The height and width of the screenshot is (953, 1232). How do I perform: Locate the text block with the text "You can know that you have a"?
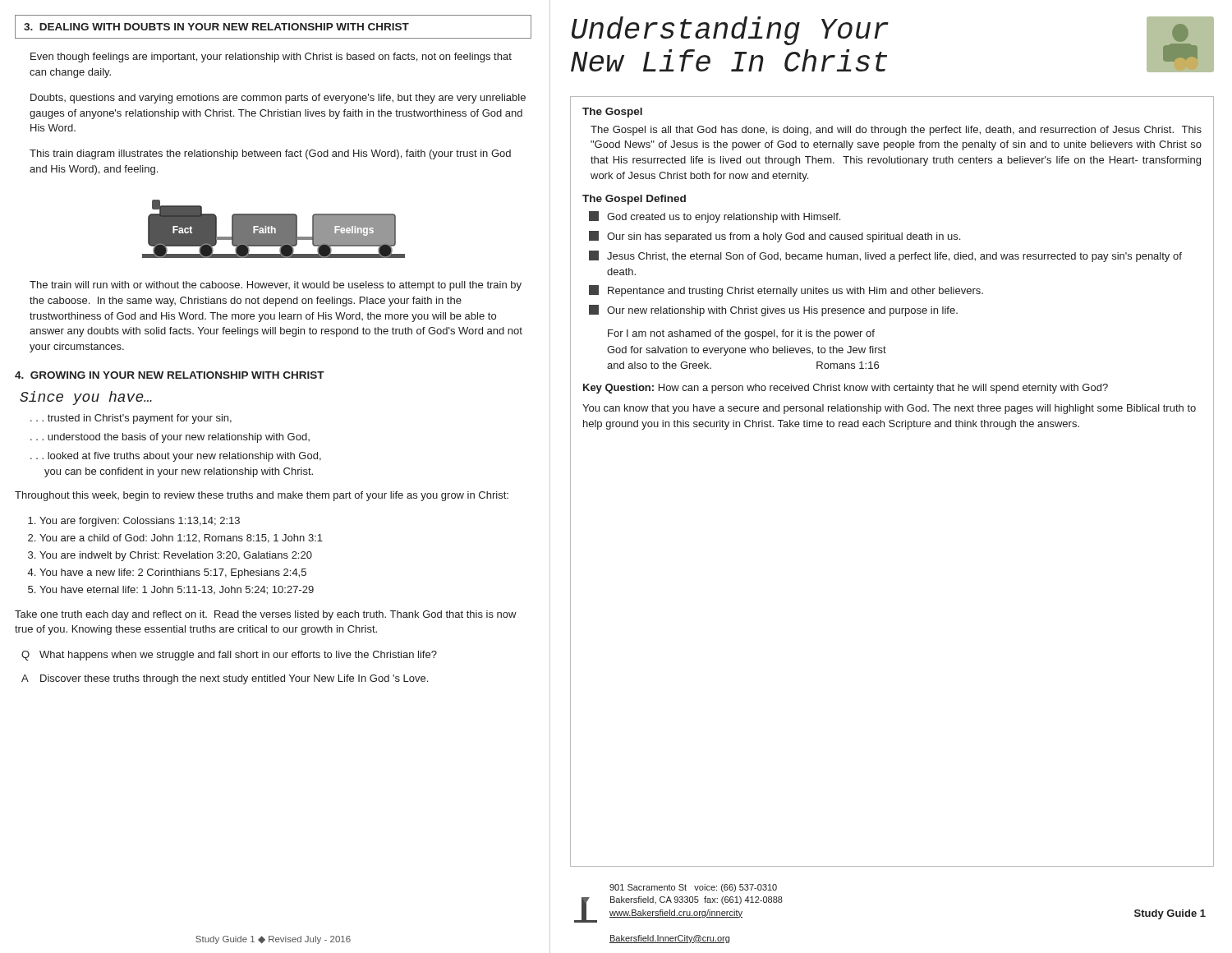coord(889,416)
